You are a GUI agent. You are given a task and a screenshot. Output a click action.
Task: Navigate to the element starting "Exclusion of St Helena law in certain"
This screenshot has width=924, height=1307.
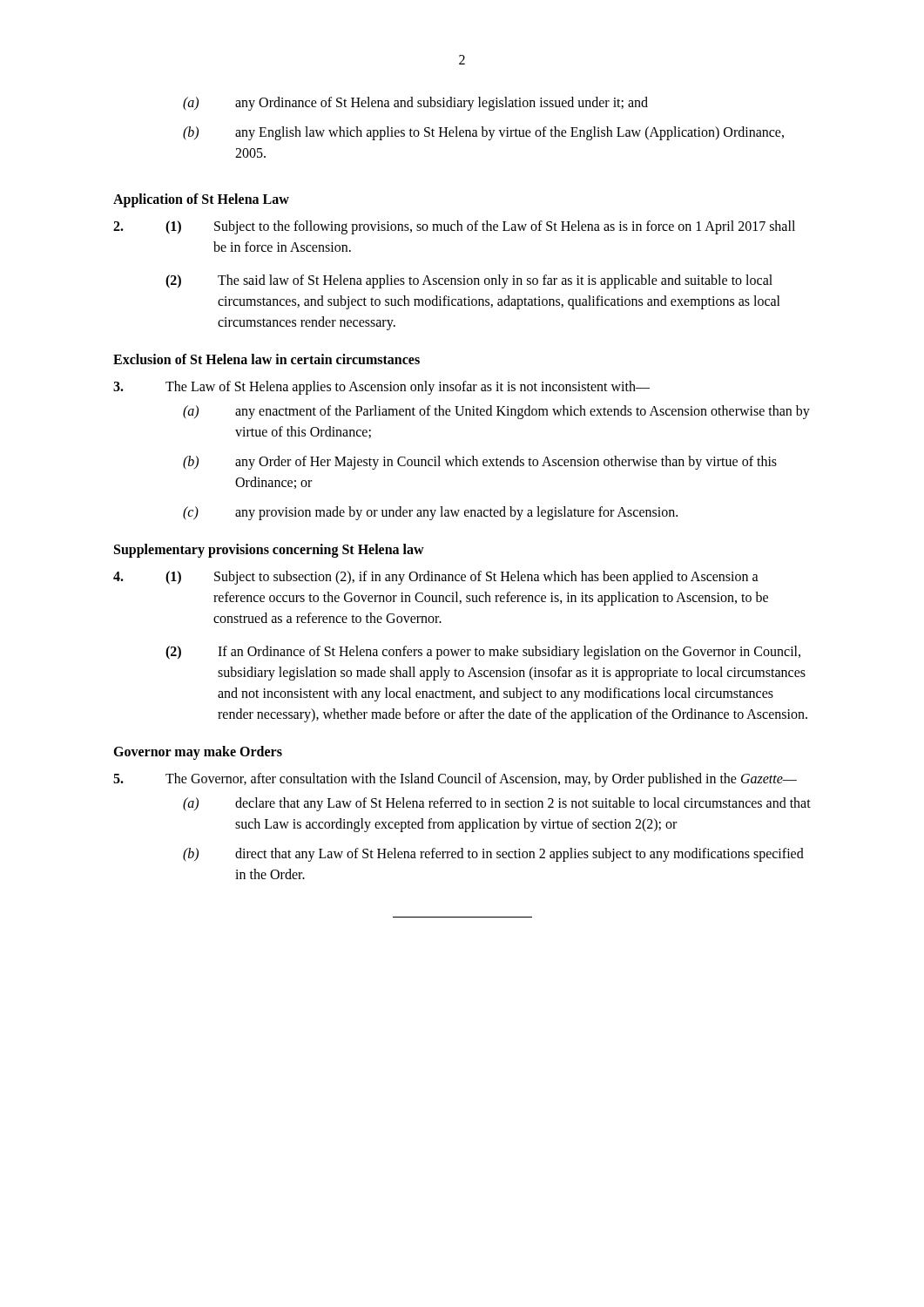click(x=267, y=359)
